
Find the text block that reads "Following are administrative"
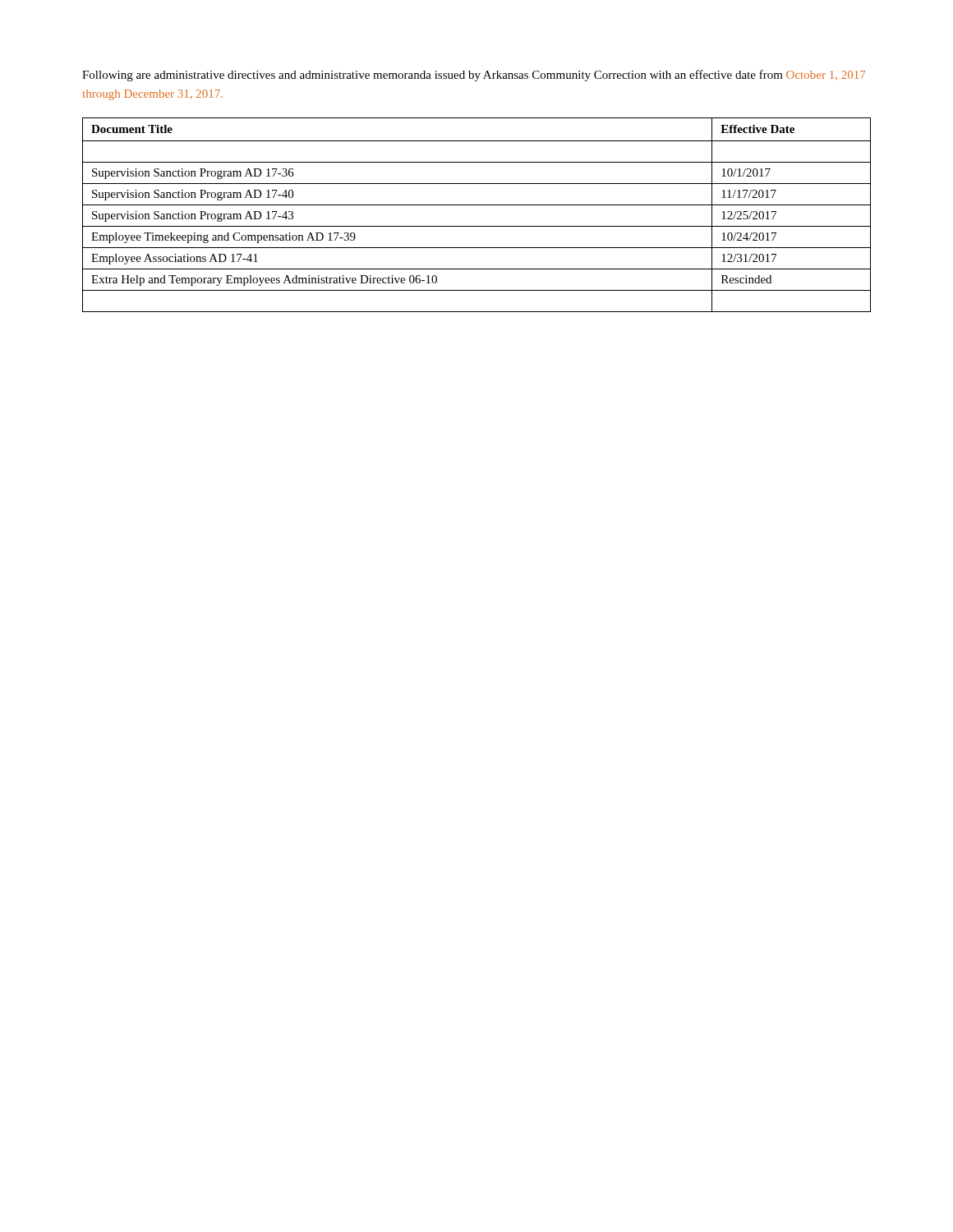tap(474, 84)
